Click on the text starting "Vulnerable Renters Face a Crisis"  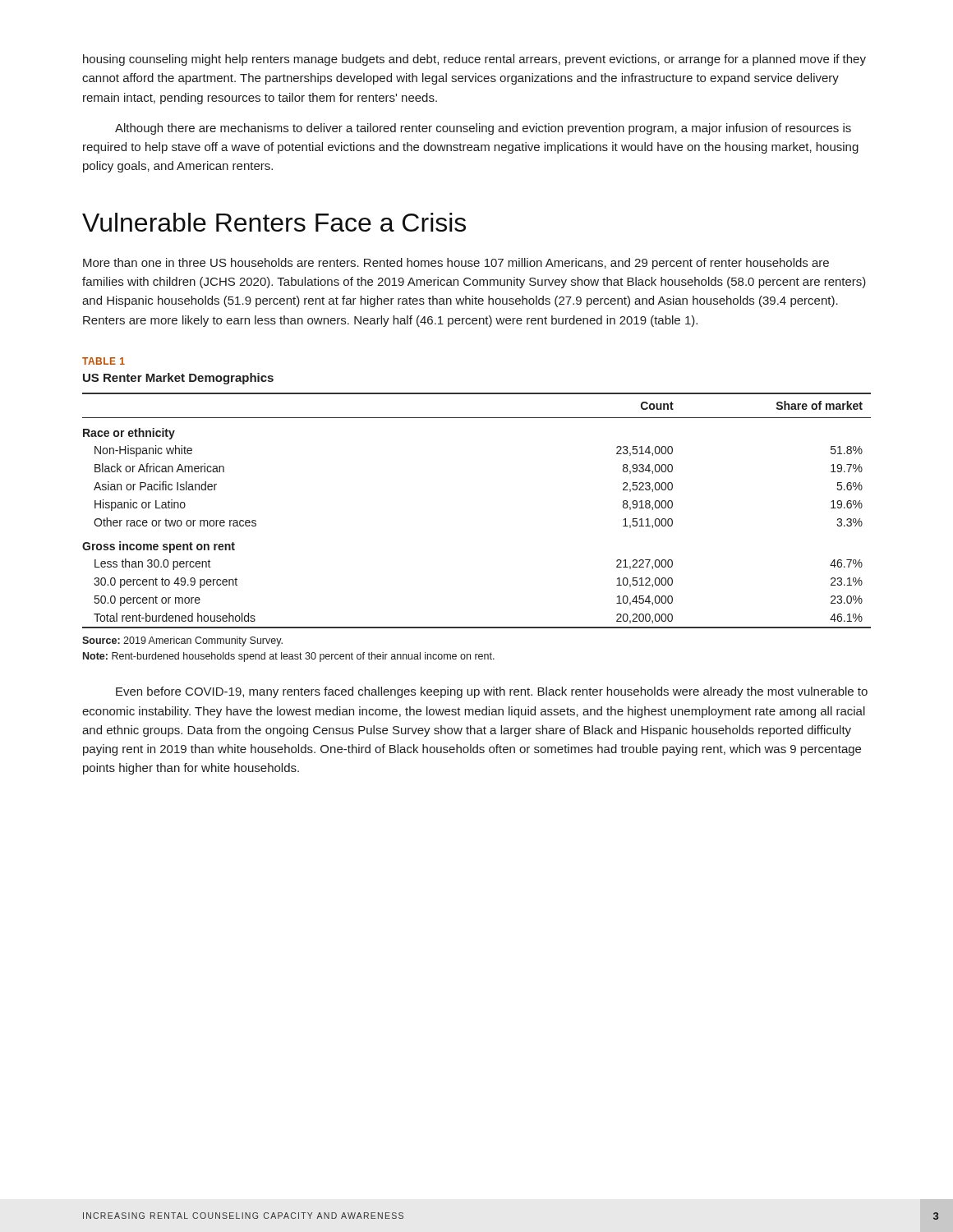click(x=275, y=222)
